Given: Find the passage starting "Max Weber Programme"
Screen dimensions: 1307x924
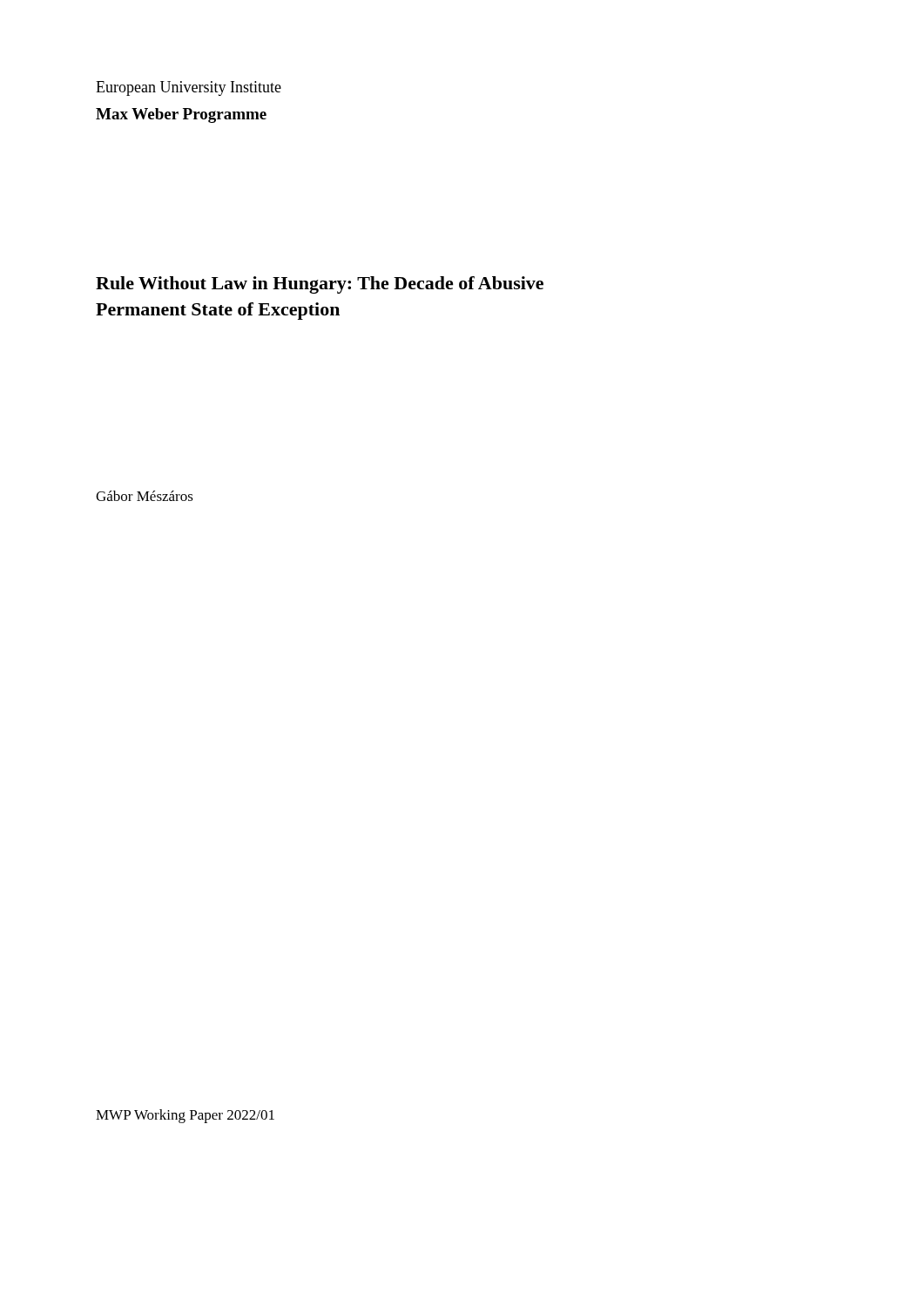Looking at the screenshot, I should (181, 114).
